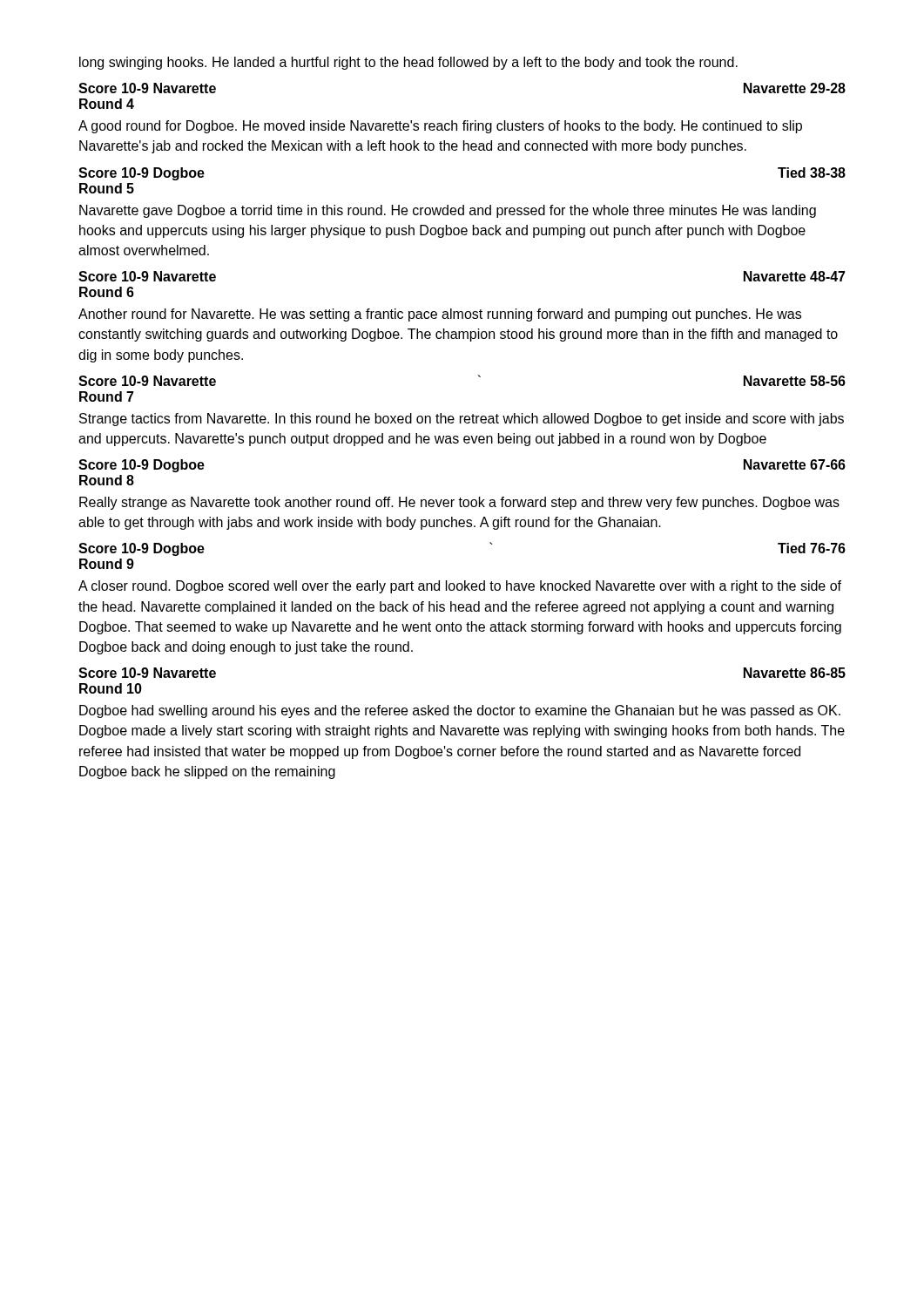
Task: Find the text that reads "Score 10-9 Navarette Navarette 29-28"
Action: (x=142, y=88)
